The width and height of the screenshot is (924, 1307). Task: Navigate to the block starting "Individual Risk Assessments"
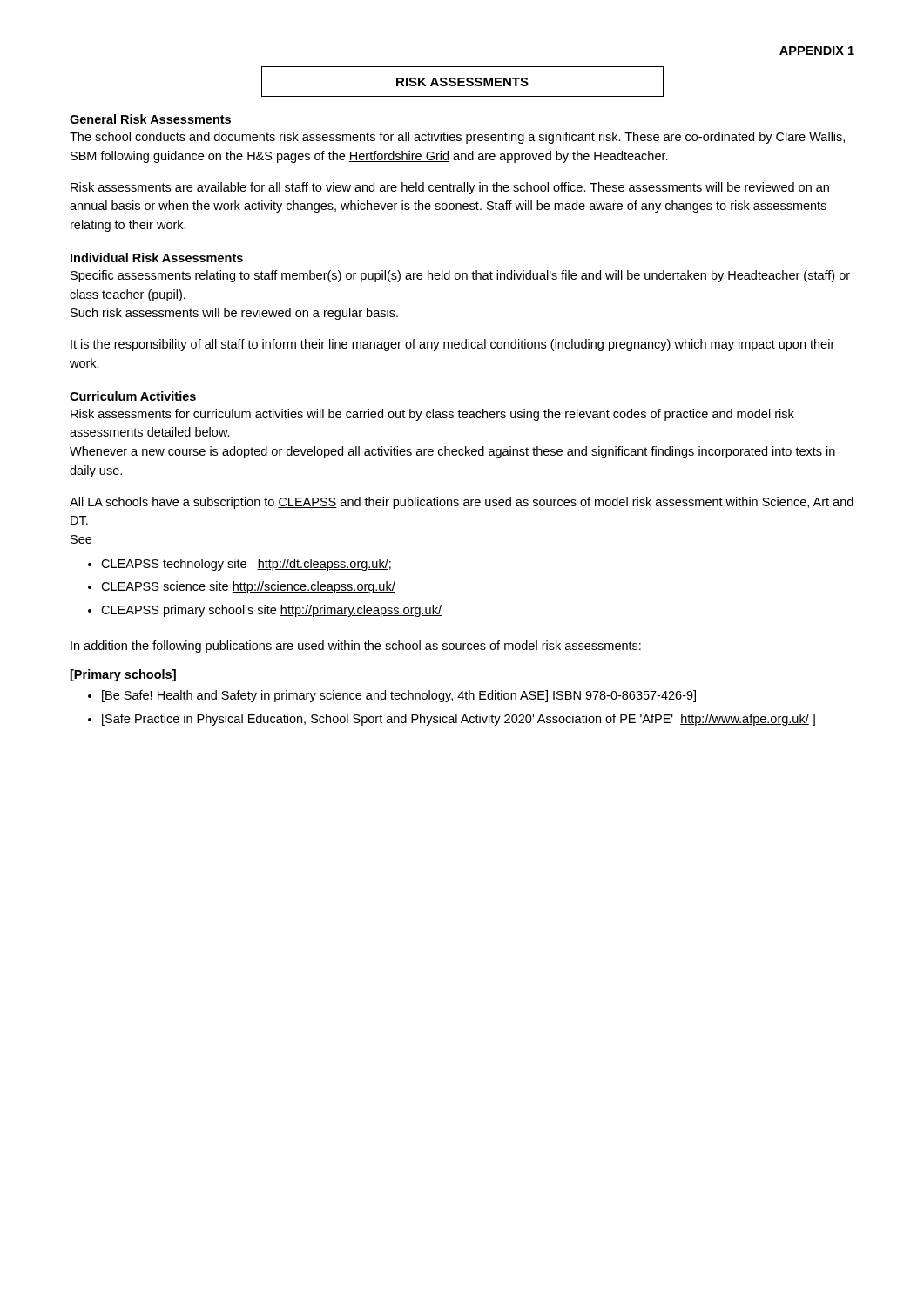click(x=156, y=258)
